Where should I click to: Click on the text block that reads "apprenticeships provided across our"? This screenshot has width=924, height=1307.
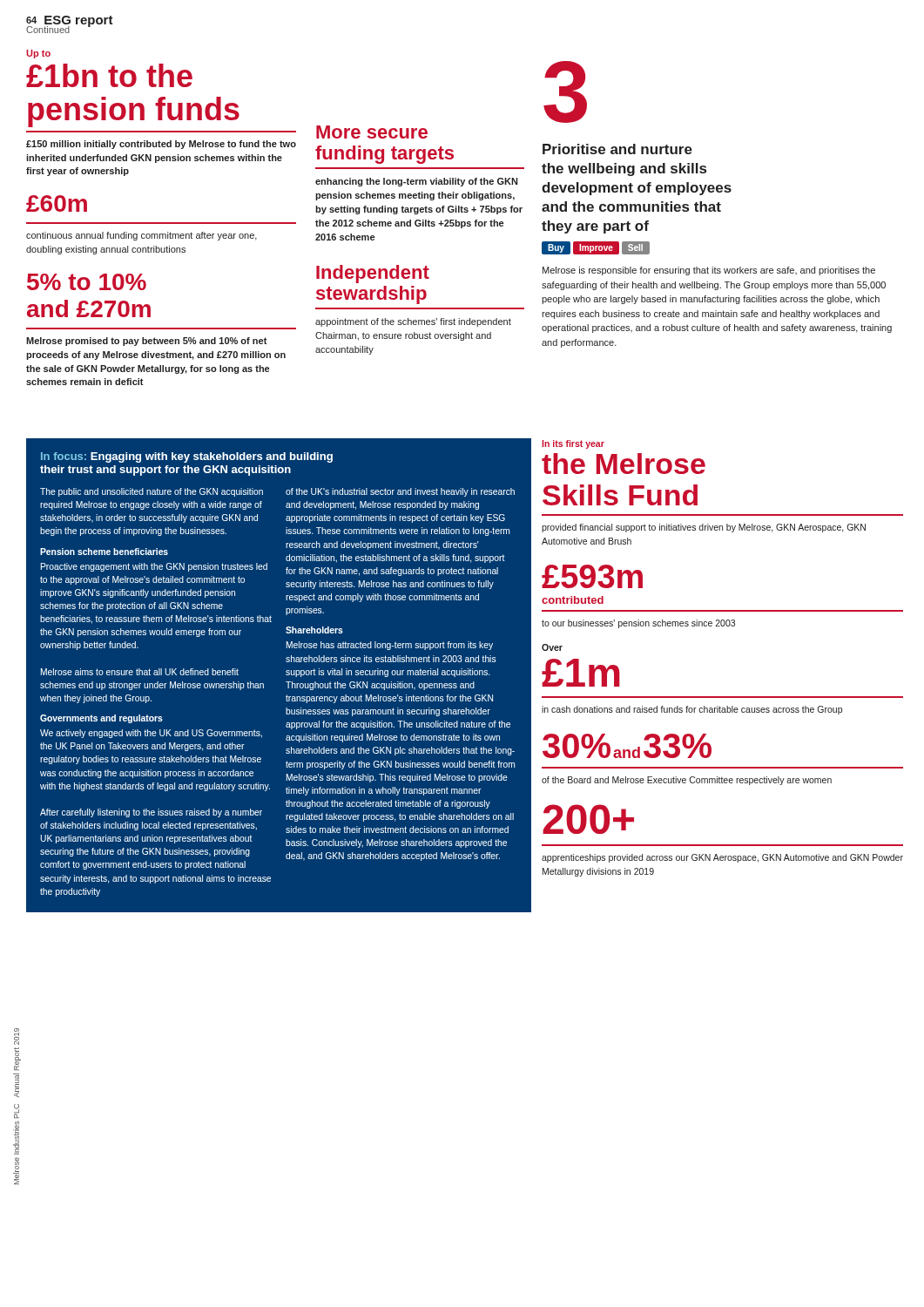coord(722,864)
